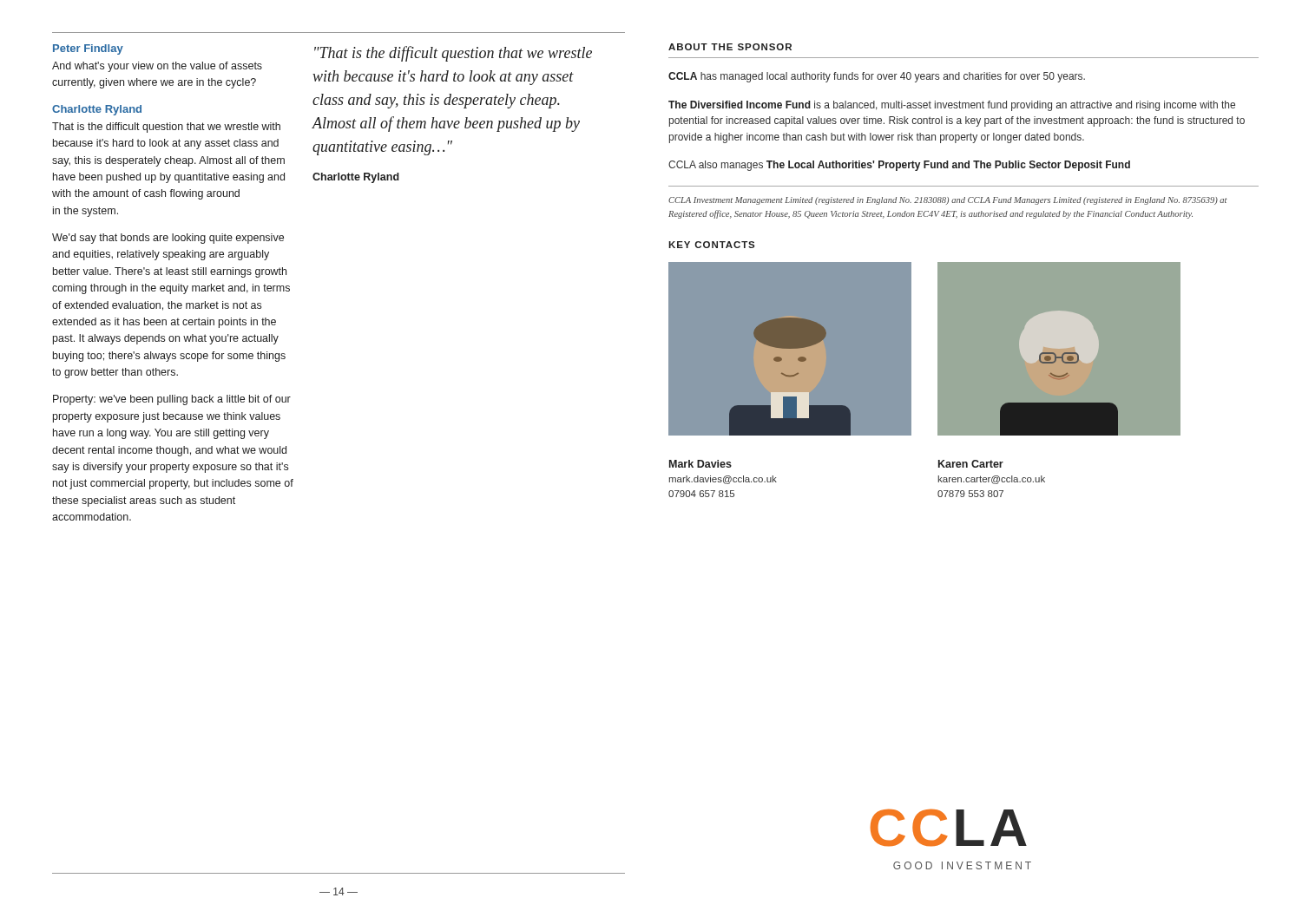Click on the text block with the text "We'd say that bonds are looking"
The height and width of the screenshot is (924, 1302).
click(x=171, y=305)
